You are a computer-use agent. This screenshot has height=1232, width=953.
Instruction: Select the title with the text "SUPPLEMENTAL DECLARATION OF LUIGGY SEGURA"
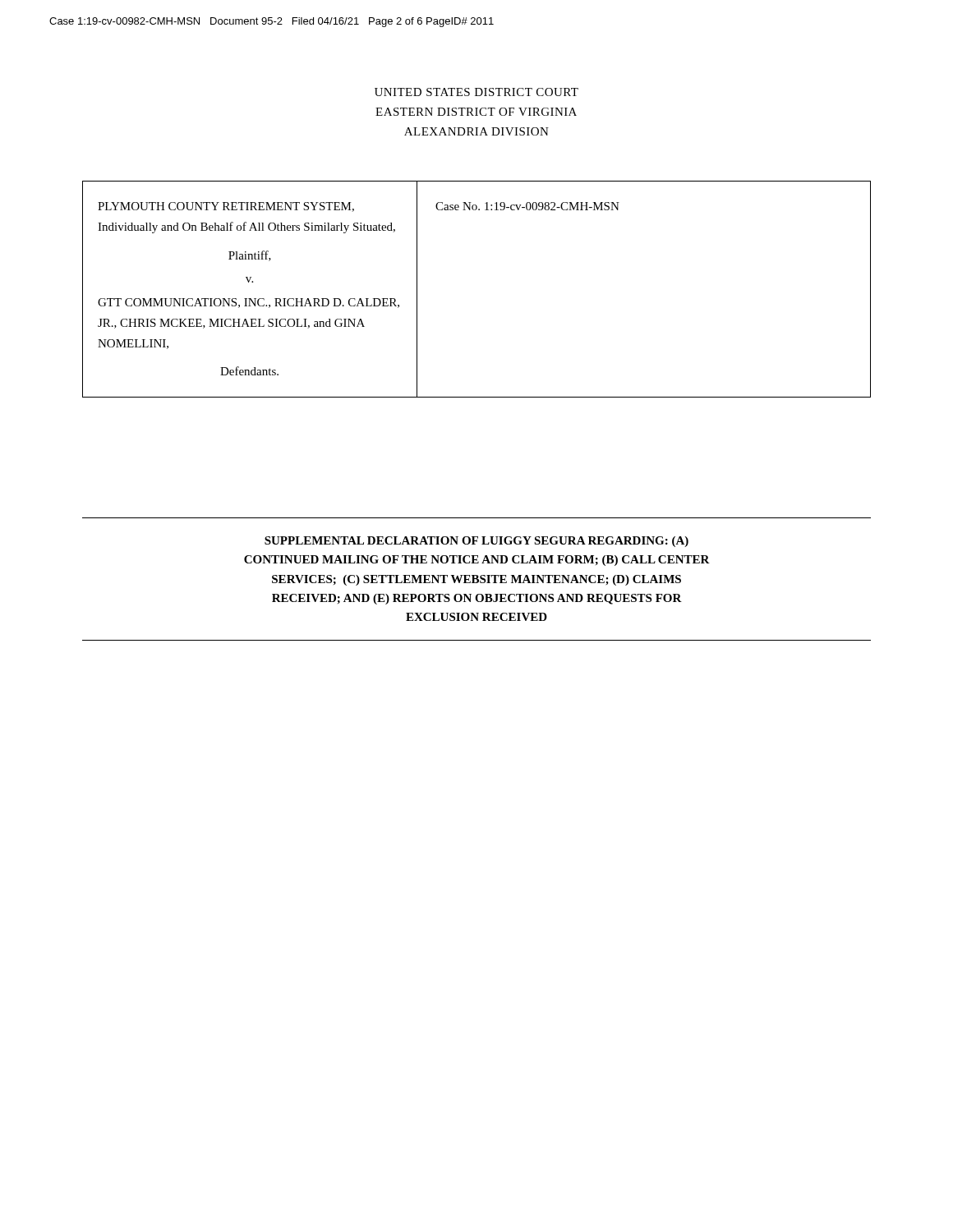476,579
